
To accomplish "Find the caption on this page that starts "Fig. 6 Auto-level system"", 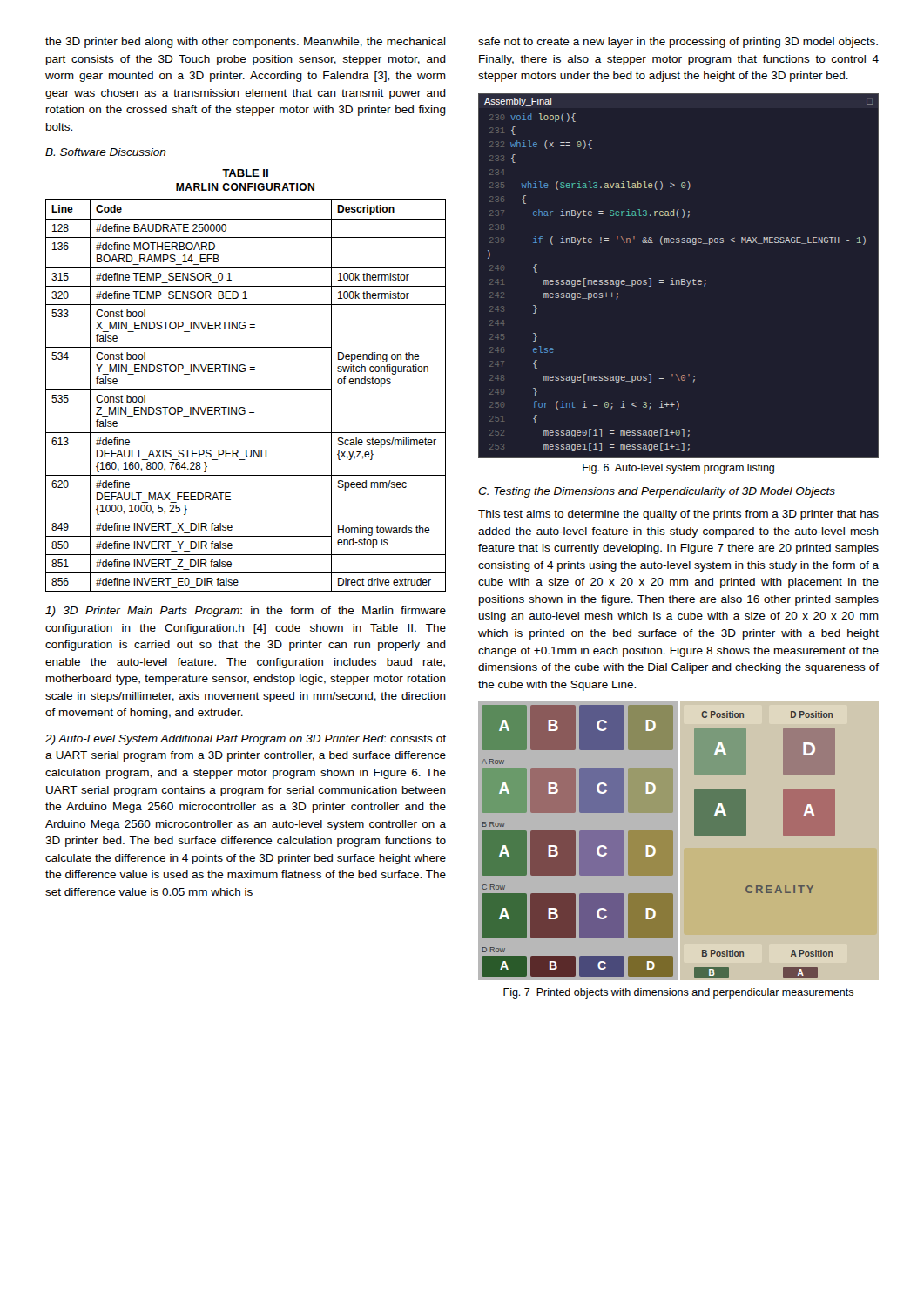I will (678, 468).
